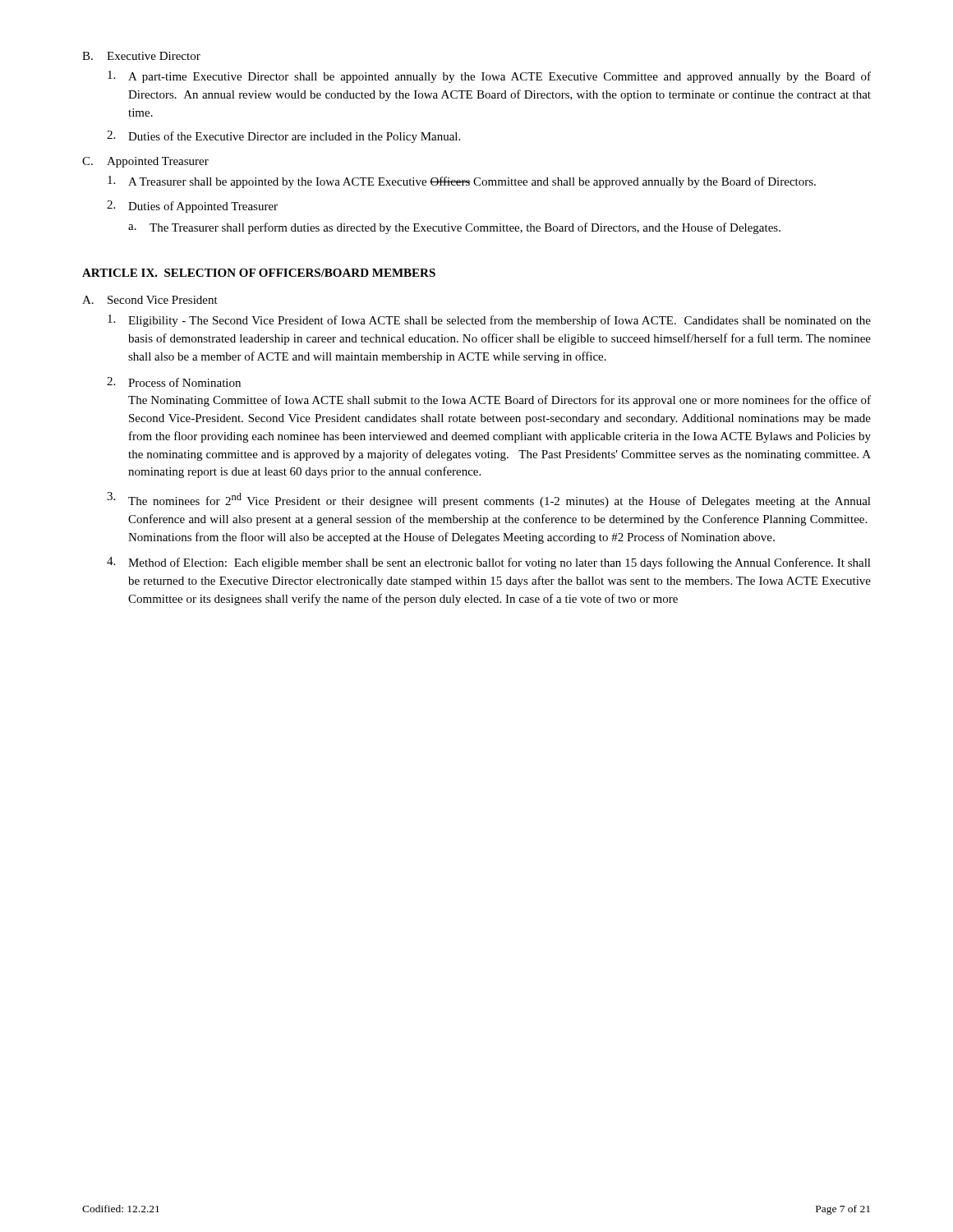Point to the passage starting "B. Executive Director"
Viewport: 953px width, 1232px height.
pos(141,56)
